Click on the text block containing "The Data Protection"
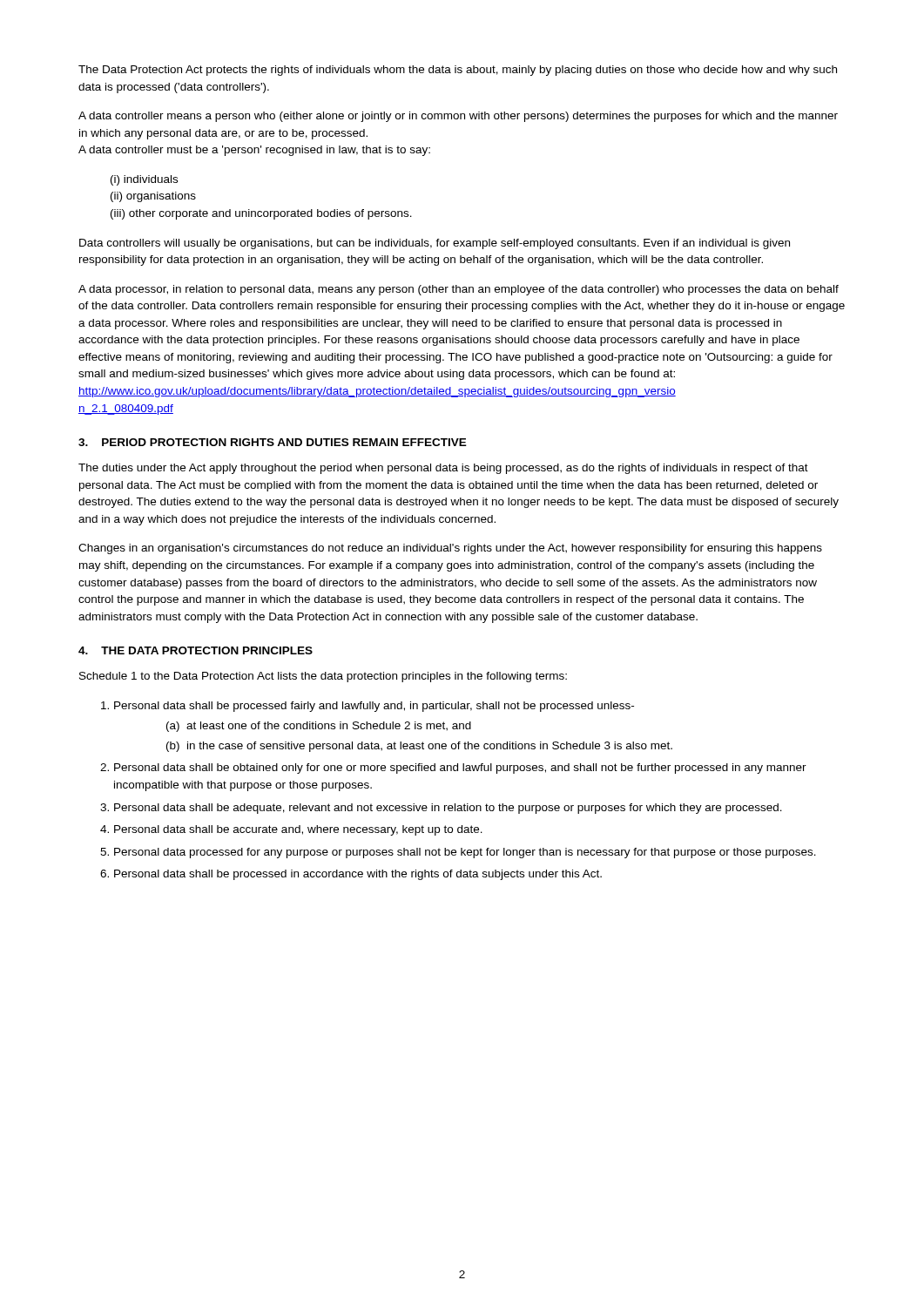The height and width of the screenshot is (1307, 924). [x=458, y=78]
